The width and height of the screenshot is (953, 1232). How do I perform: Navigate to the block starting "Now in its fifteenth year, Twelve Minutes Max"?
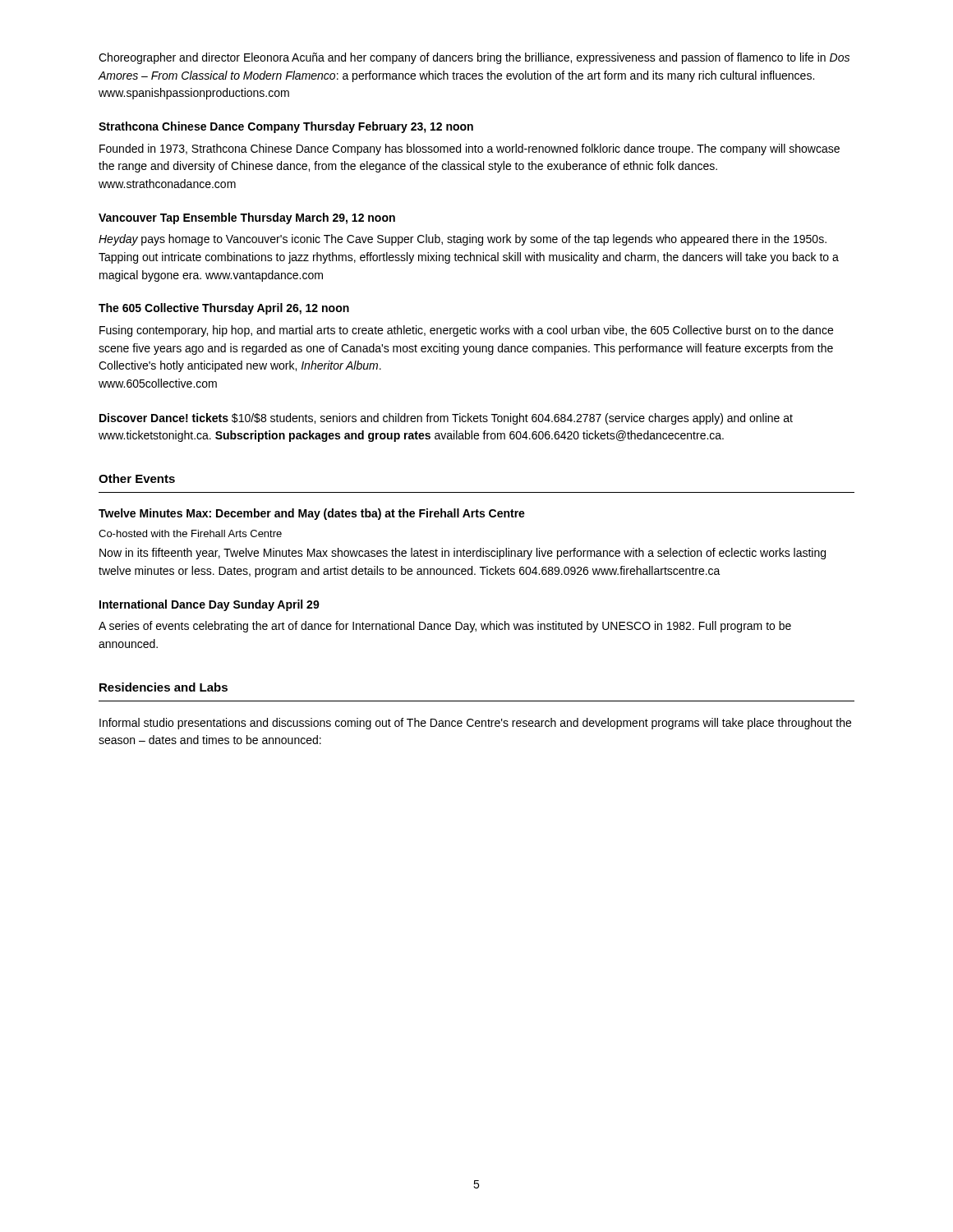tap(463, 562)
